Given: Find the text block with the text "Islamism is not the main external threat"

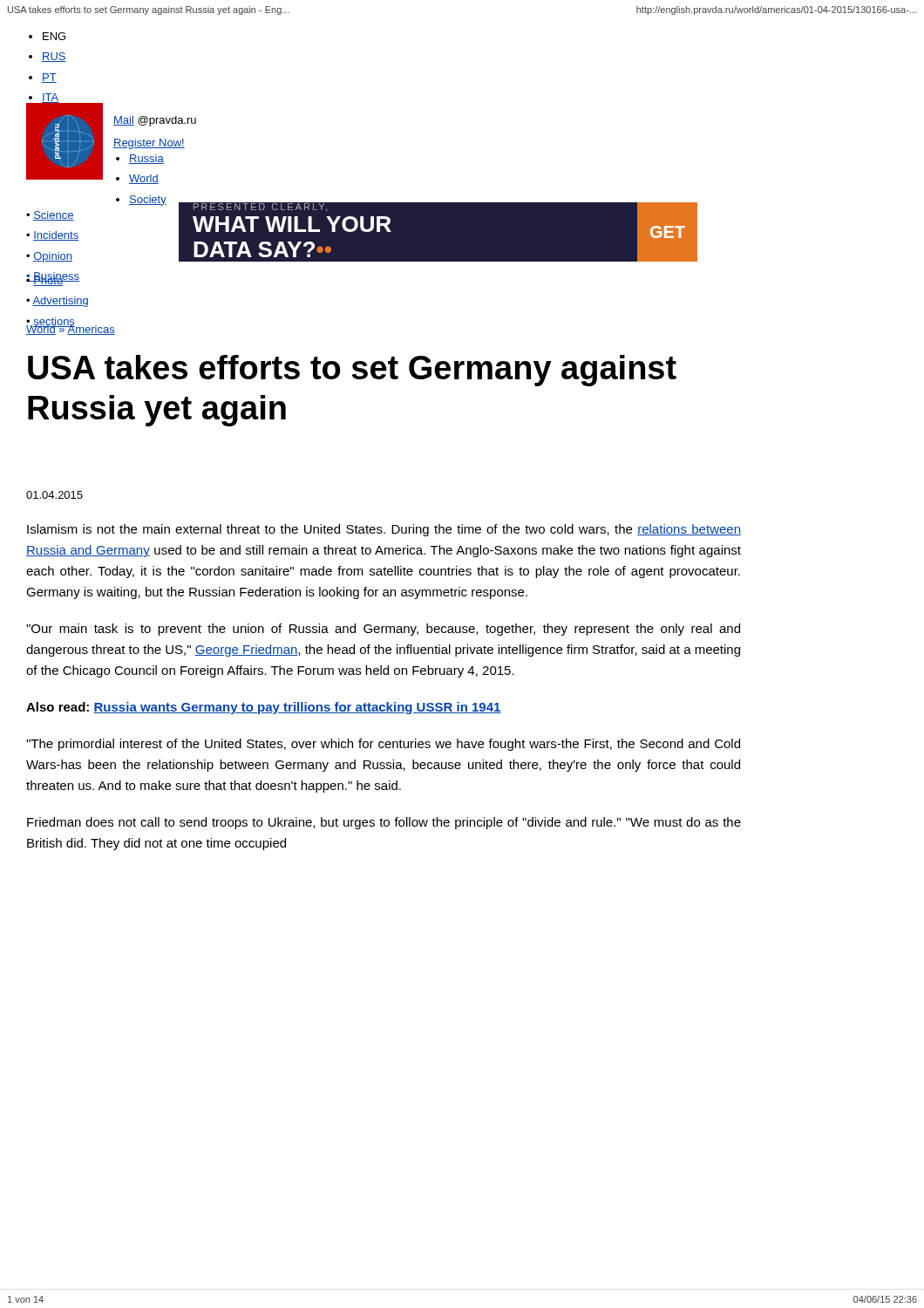Looking at the screenshot, I should click(384, 560).
